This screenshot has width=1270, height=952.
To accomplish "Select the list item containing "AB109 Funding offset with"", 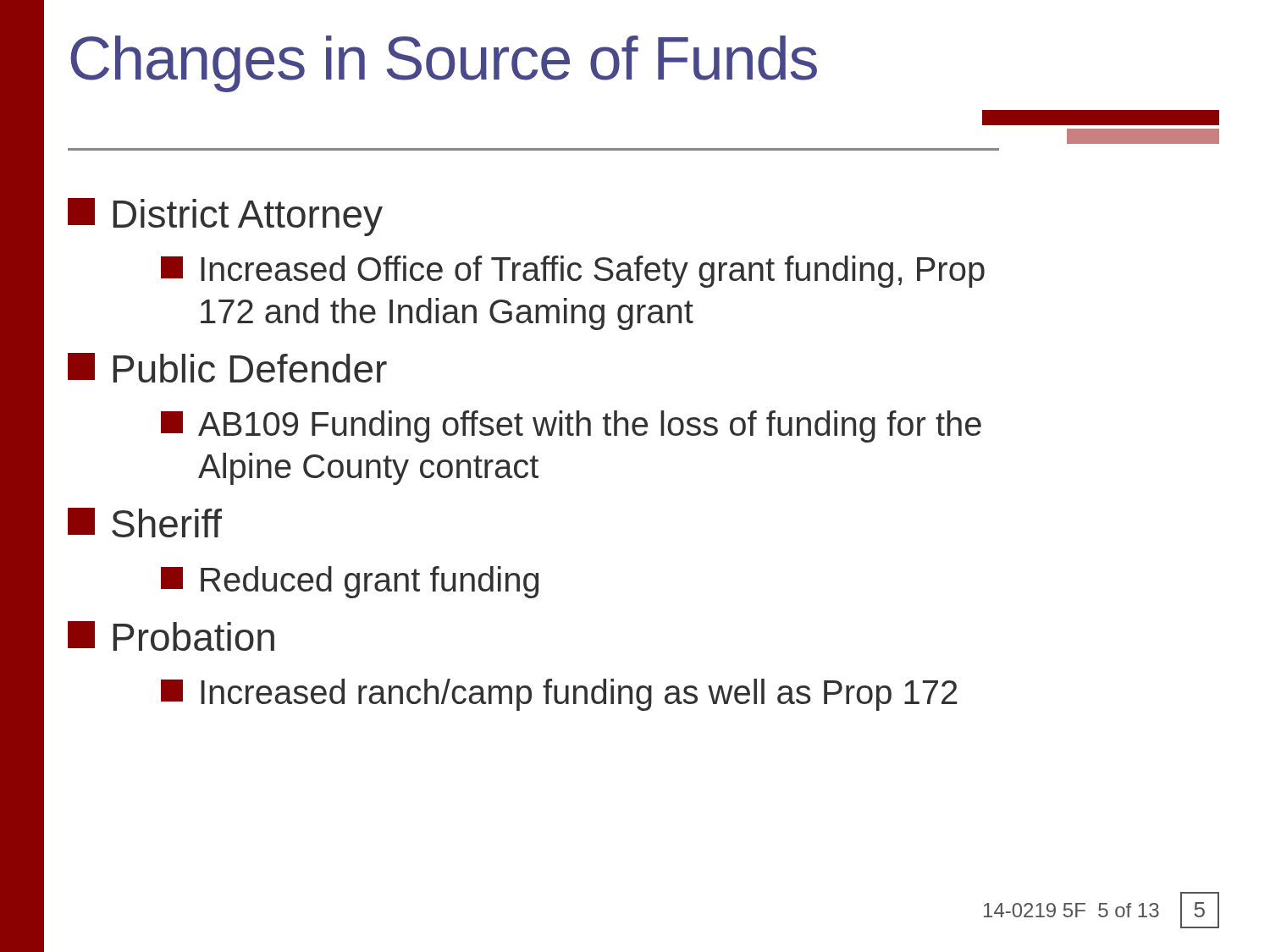I will 690,445.
